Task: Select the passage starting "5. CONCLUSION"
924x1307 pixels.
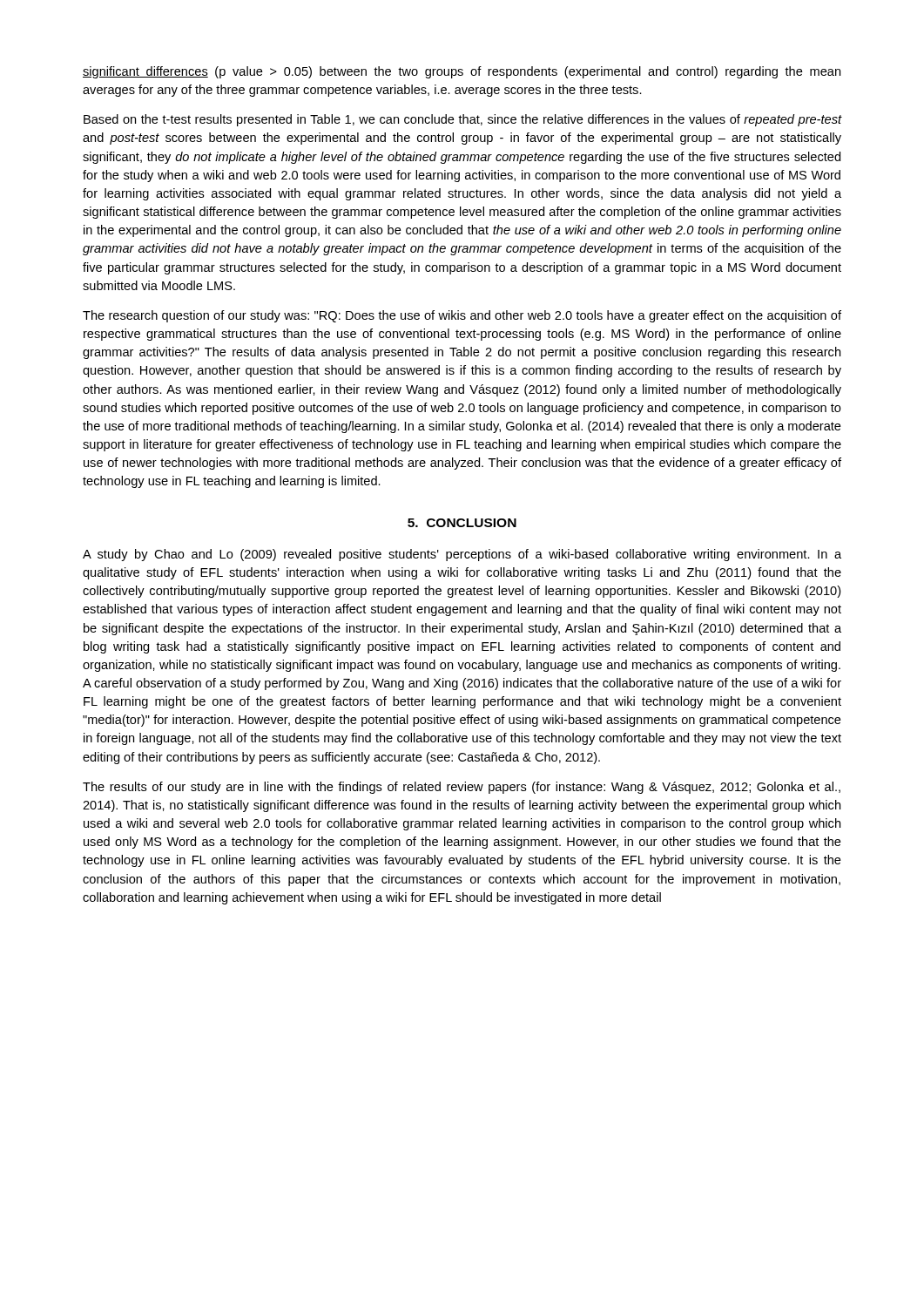Action: pyautogui.click(x=462, y=523)
